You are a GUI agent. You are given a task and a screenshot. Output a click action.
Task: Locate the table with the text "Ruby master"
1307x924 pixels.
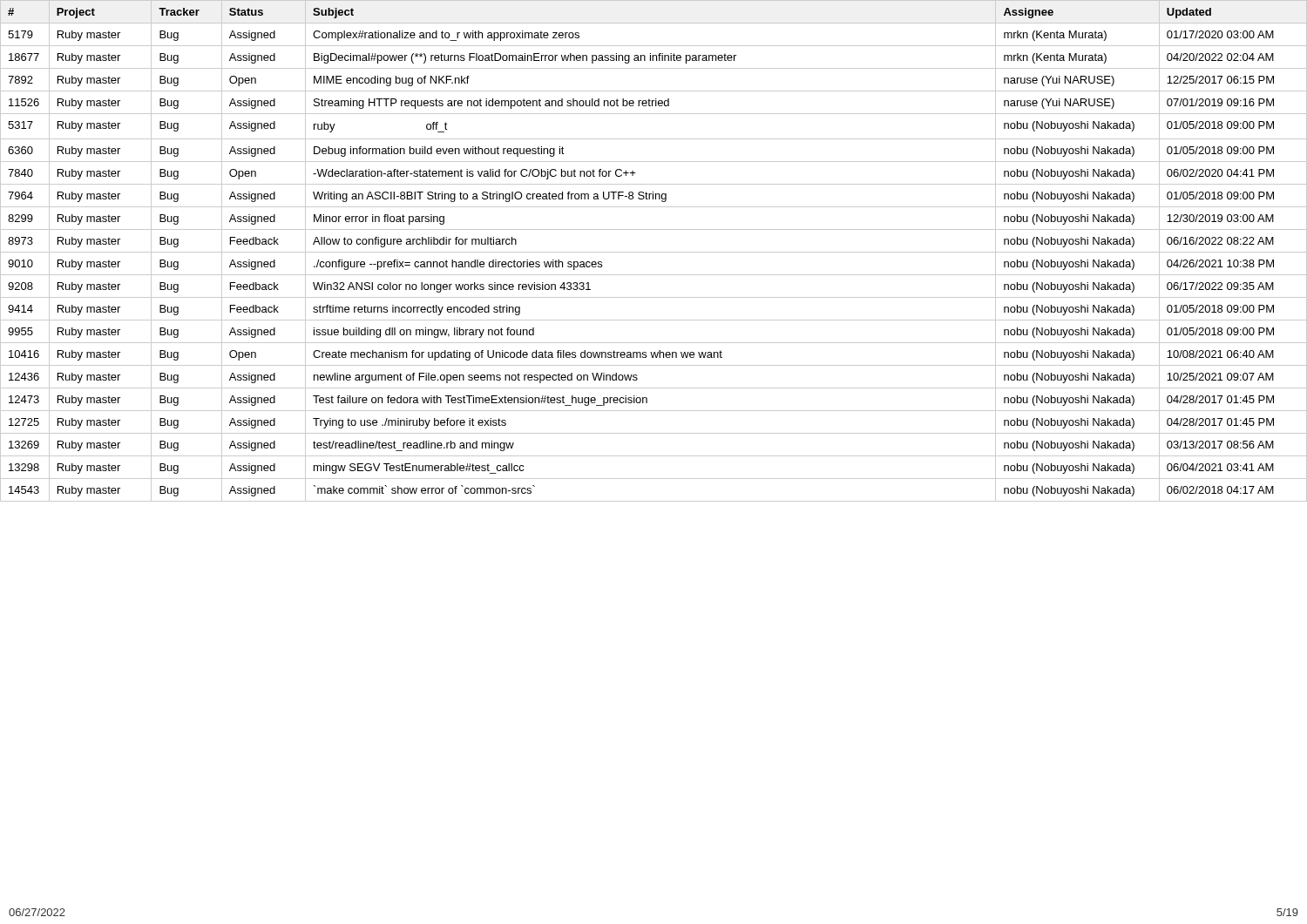pos(654,251)
